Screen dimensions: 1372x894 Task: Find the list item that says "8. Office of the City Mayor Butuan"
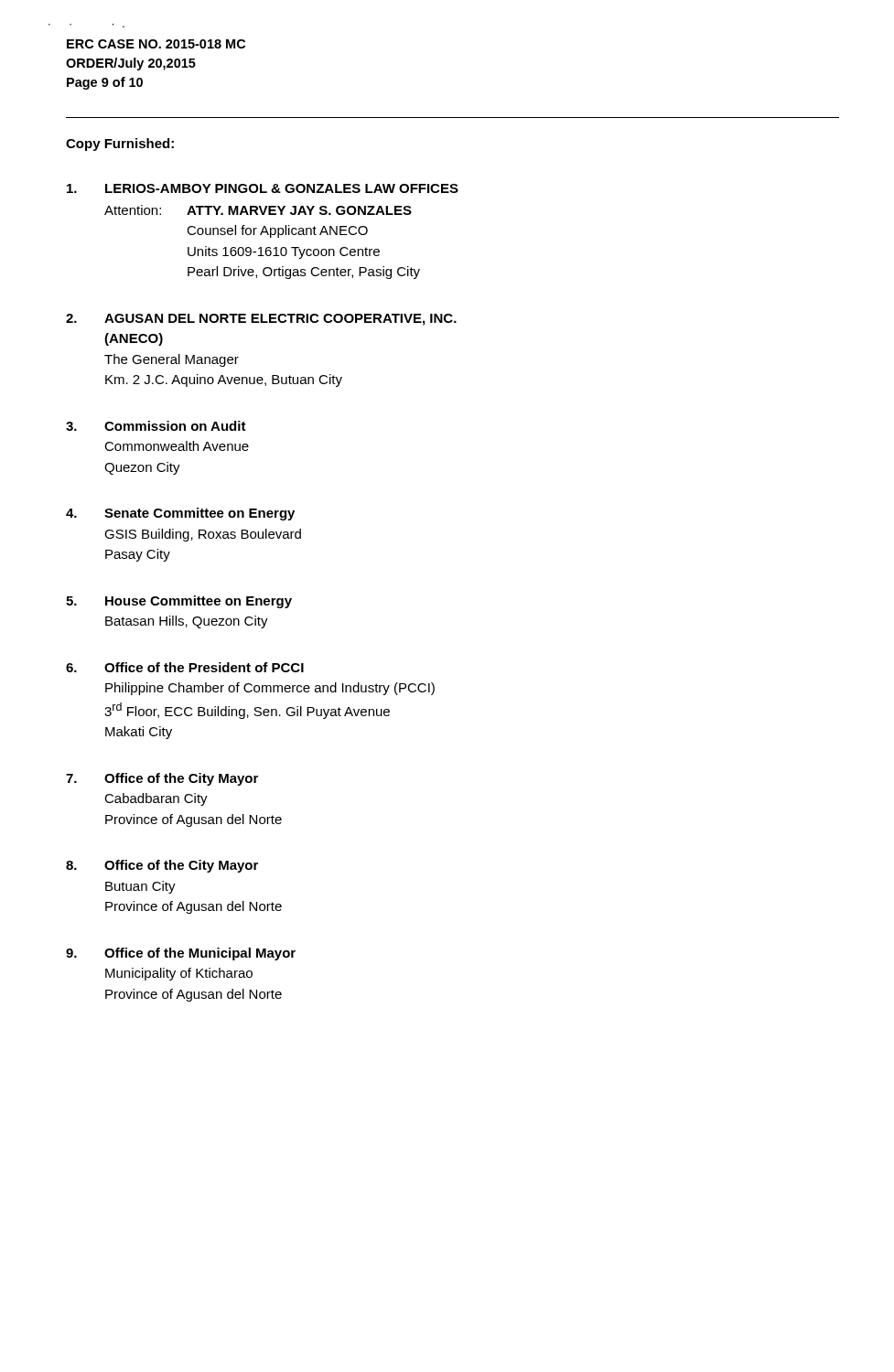pos(174,886)
